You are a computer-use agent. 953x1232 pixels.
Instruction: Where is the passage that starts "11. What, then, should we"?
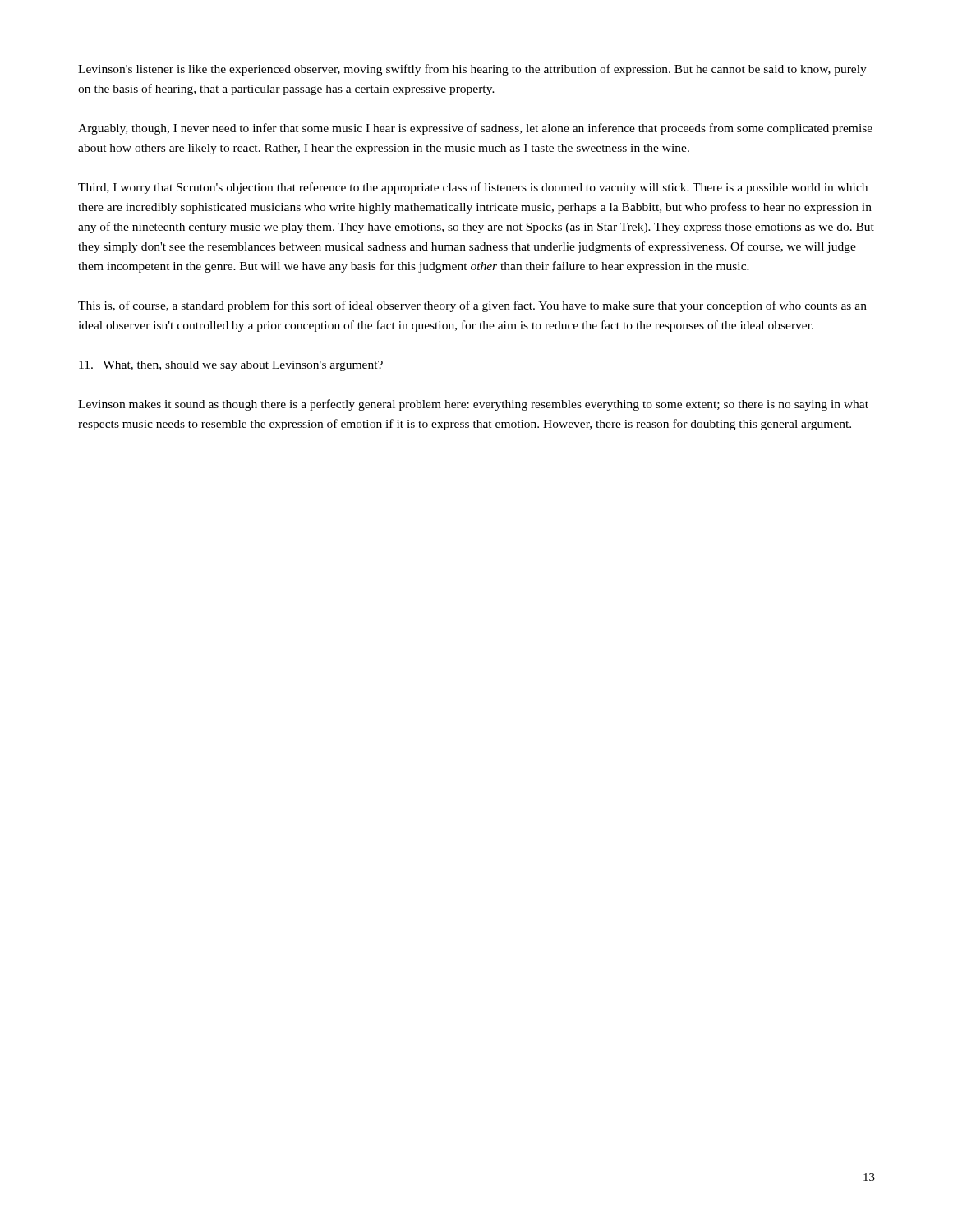[x=231, y=364]
